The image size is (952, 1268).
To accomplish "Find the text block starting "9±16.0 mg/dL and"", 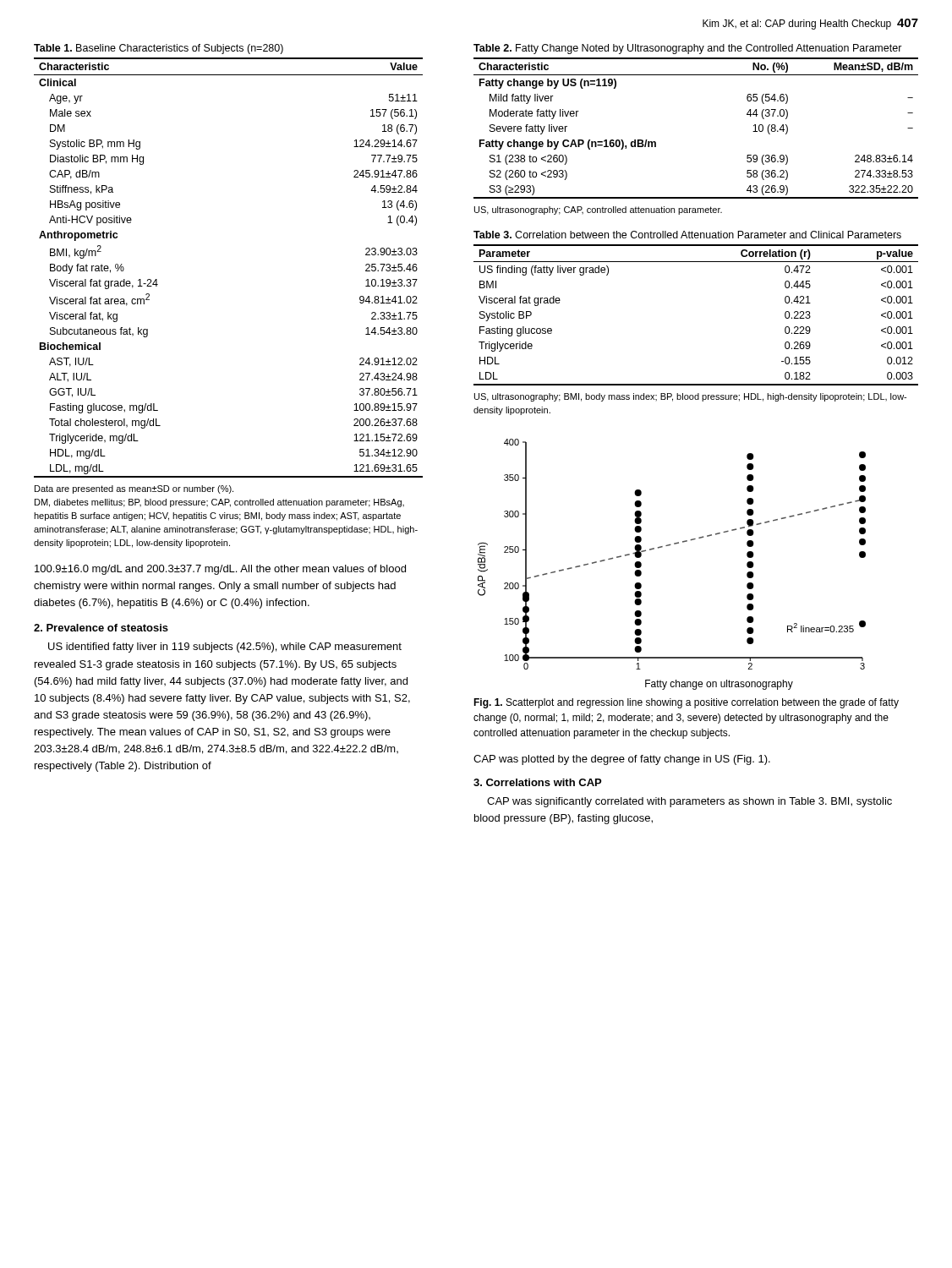I will tap(220, 585).
